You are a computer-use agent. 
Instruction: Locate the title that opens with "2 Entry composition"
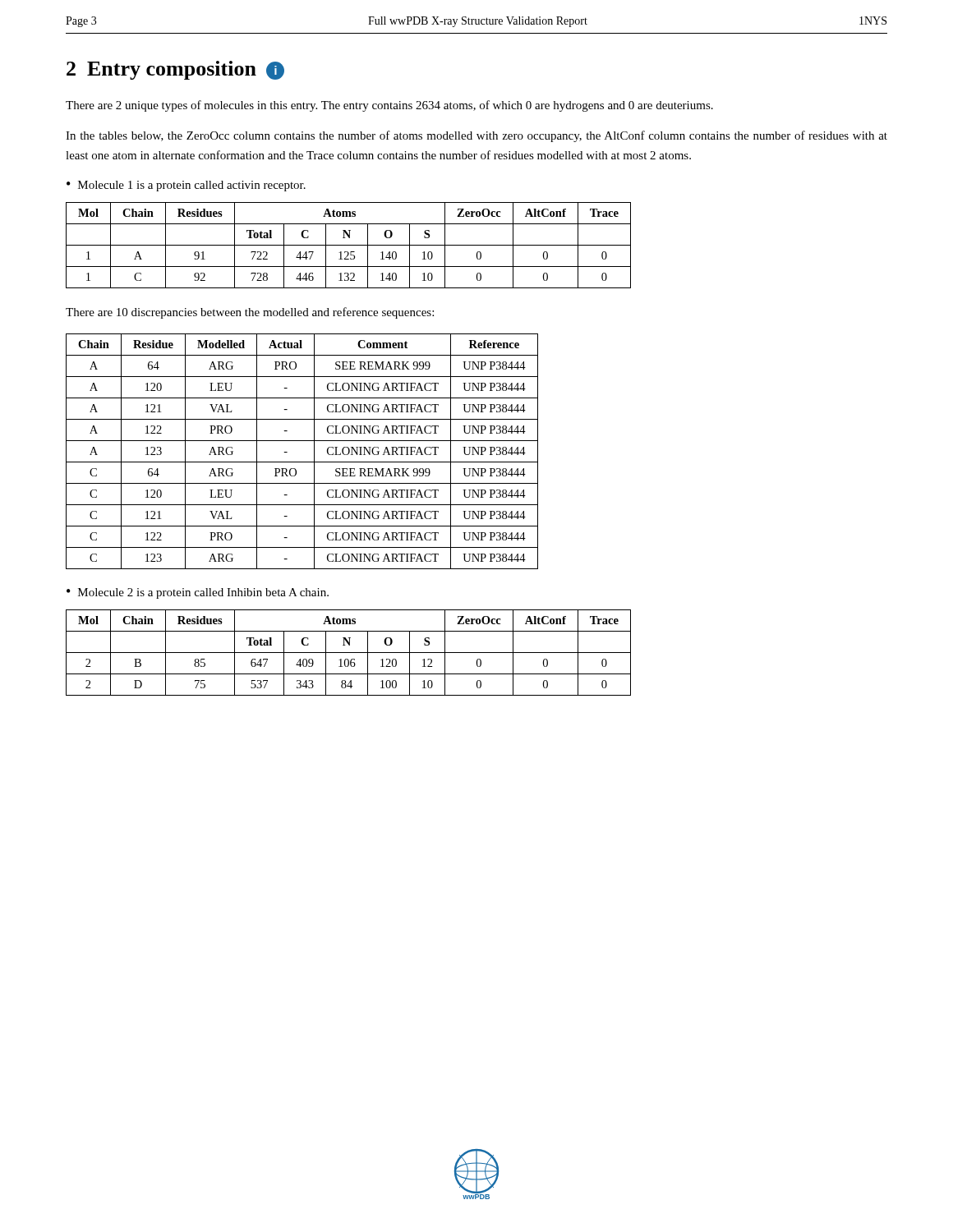pyautogui.click(x=175, y=70)
